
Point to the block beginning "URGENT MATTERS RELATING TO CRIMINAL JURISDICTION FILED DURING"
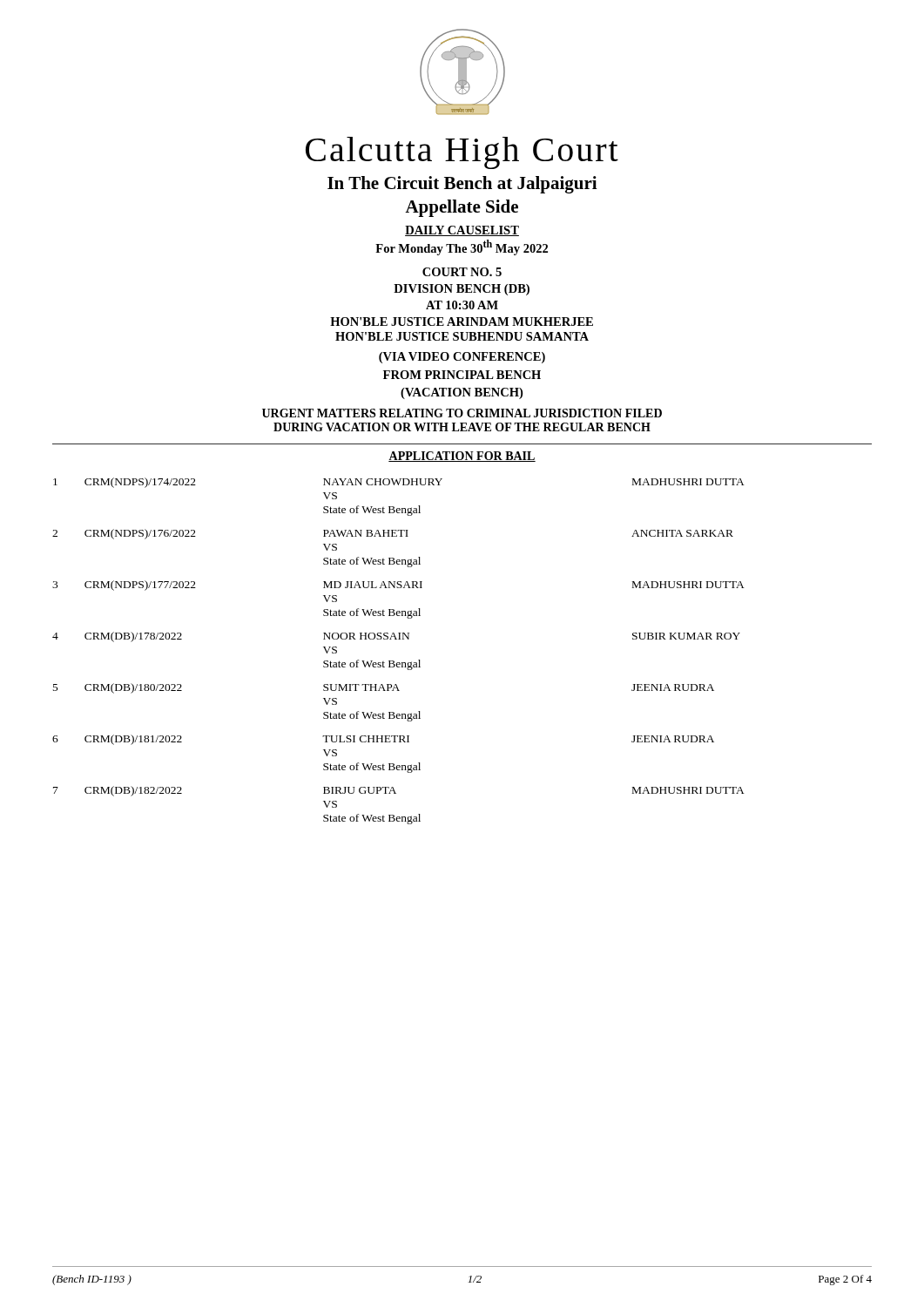point(462,420)
